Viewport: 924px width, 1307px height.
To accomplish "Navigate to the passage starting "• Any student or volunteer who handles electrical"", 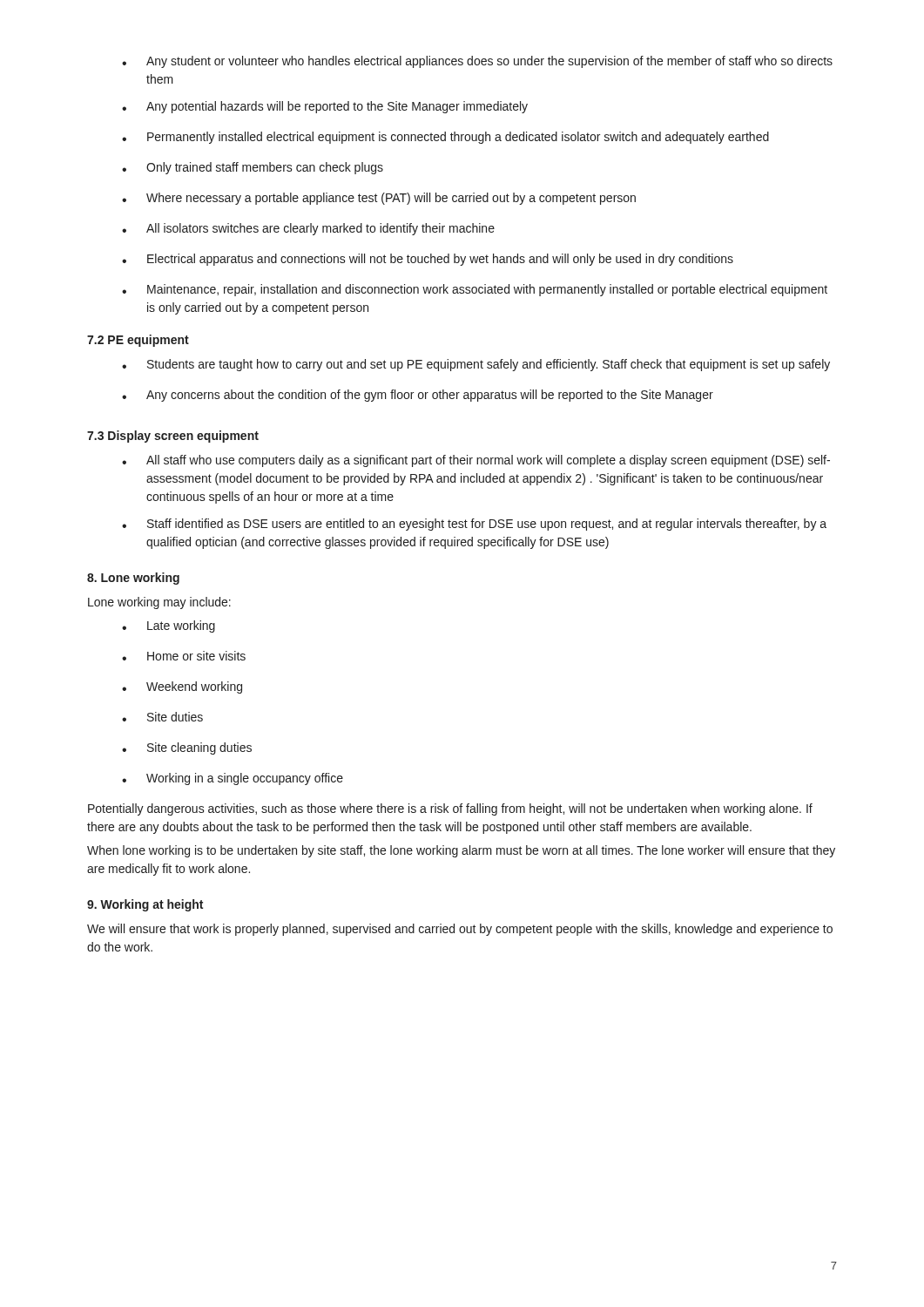I will pos(479,71).
